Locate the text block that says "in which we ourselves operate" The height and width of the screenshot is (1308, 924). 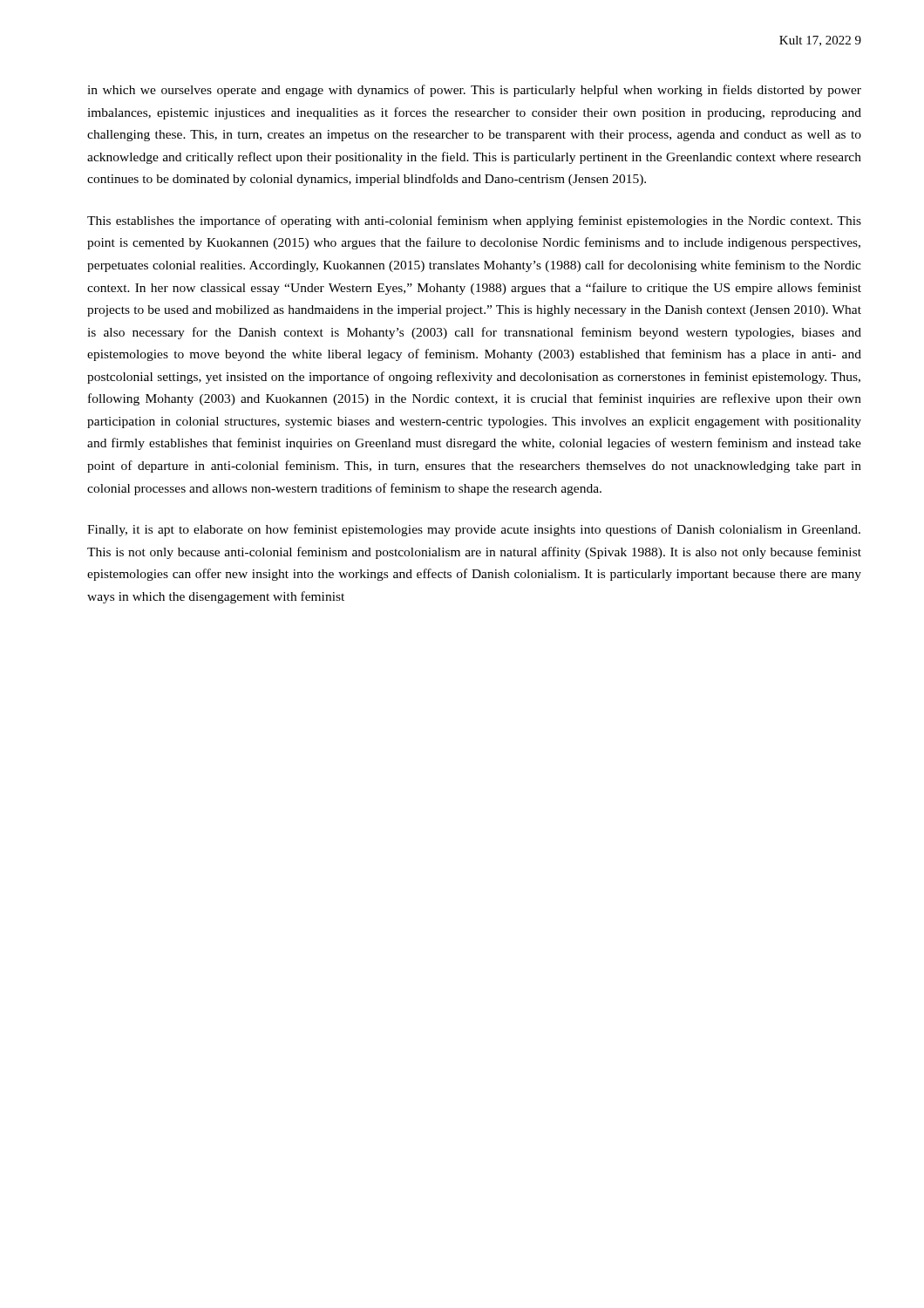[x=474, y=134]
